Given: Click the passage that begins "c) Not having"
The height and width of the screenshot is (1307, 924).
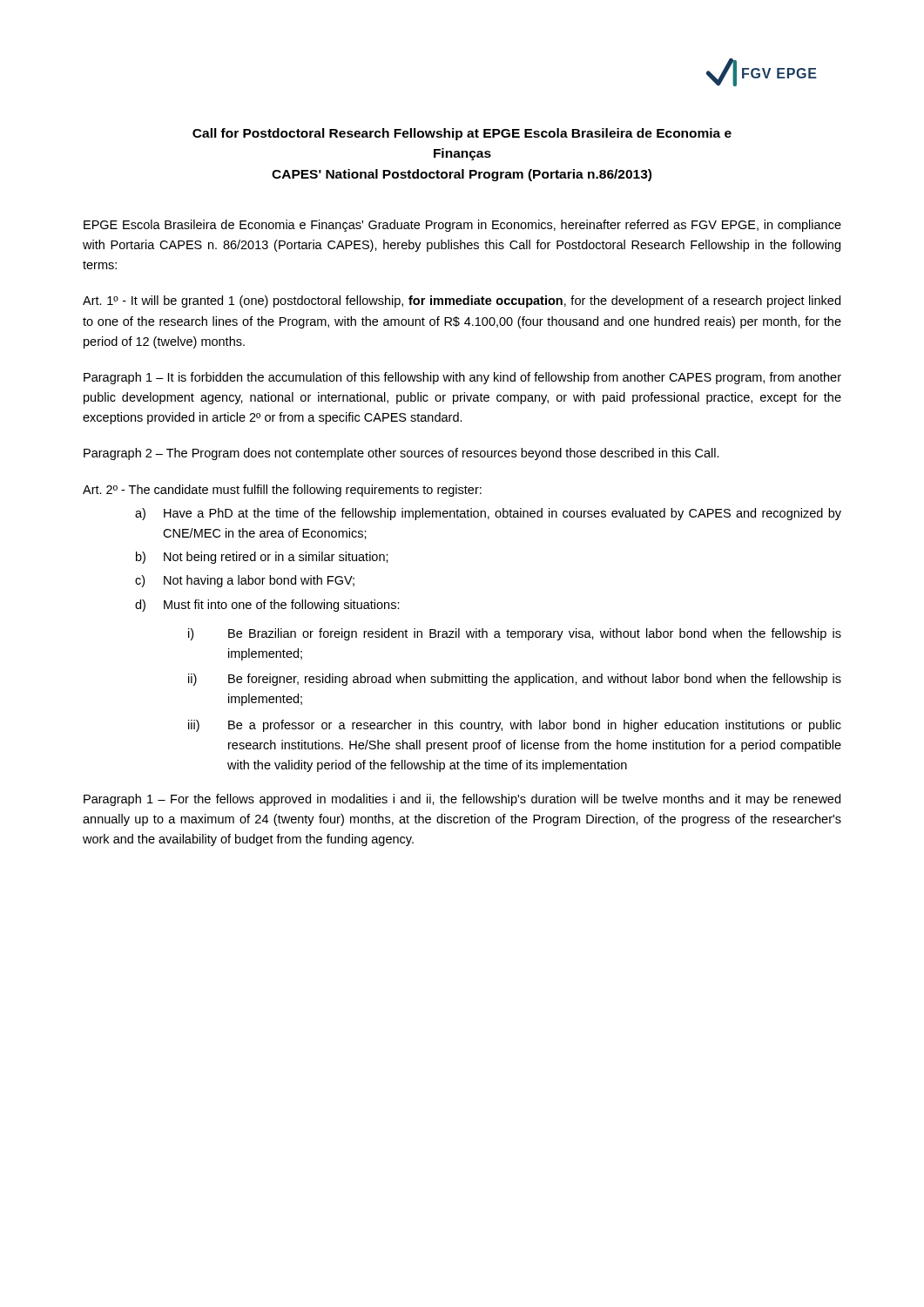Looking at the screenshot, I should 245,581.
